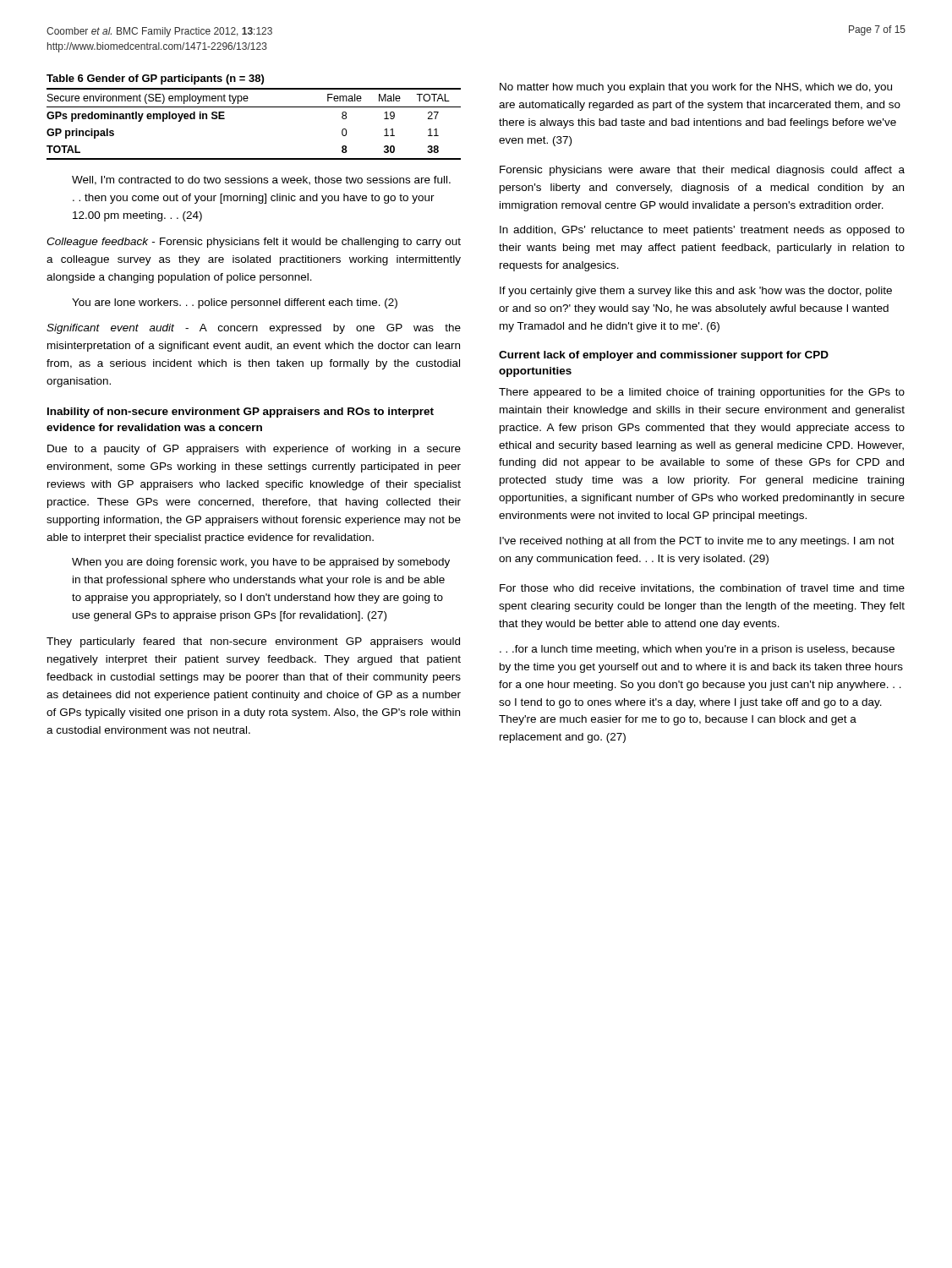Find the block on this page that starts "In addition, GPs' reluctance to"
952x1268 pixels.
coord(702,248)
